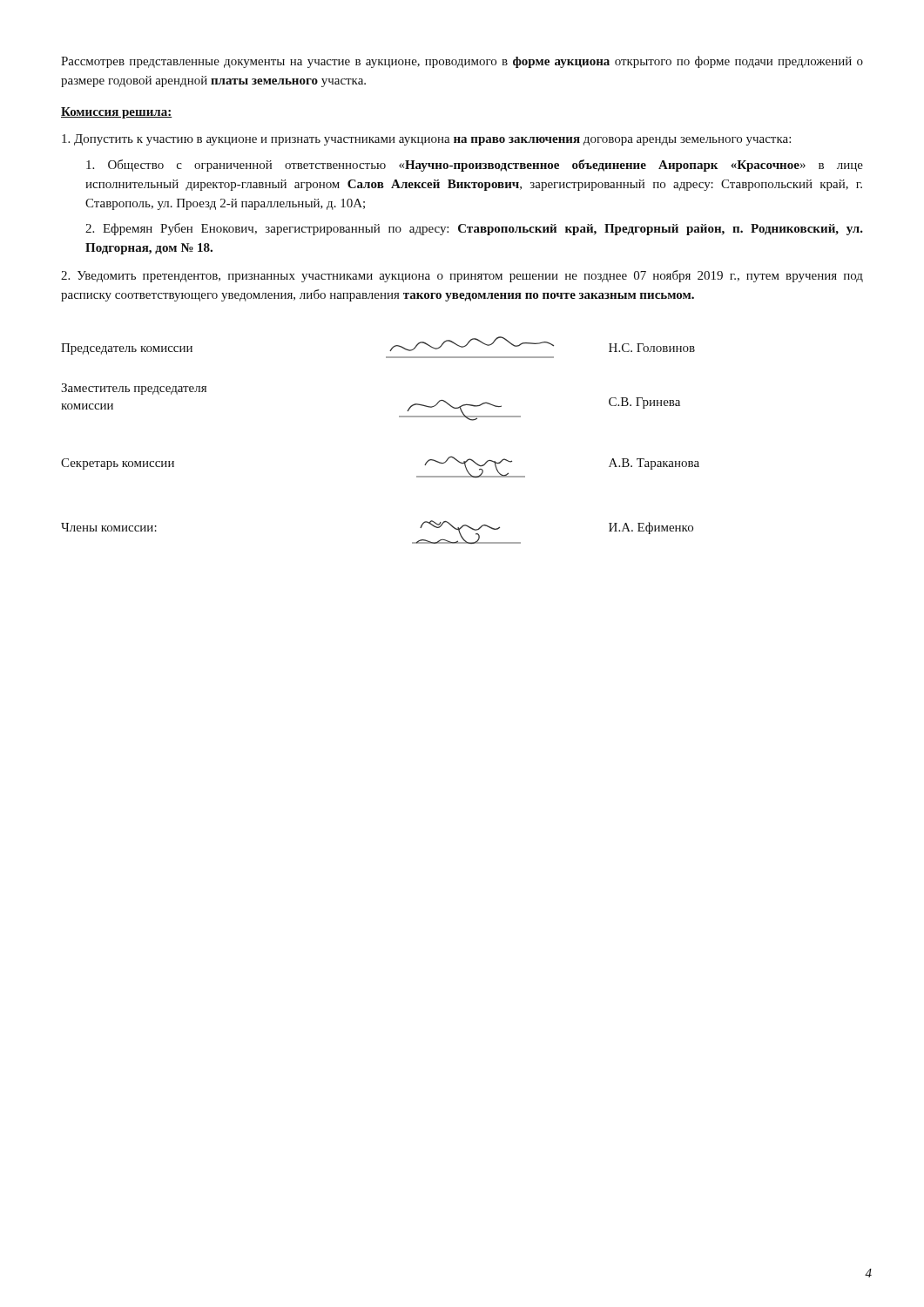
Task: Select the region starting "Комиссия решила:"
Action: coord(117,113)
